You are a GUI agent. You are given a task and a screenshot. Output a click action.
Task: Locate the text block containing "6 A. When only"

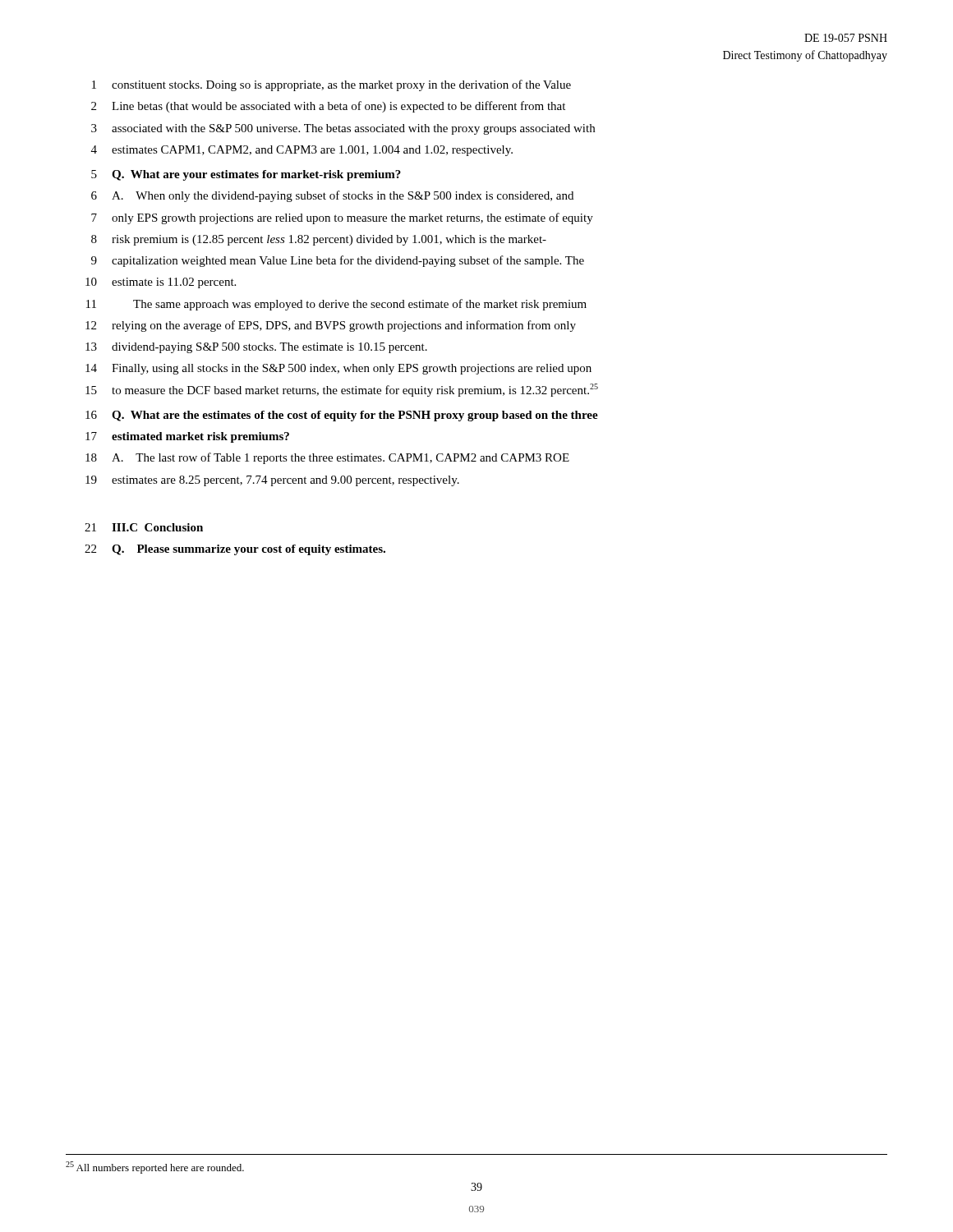476,196
